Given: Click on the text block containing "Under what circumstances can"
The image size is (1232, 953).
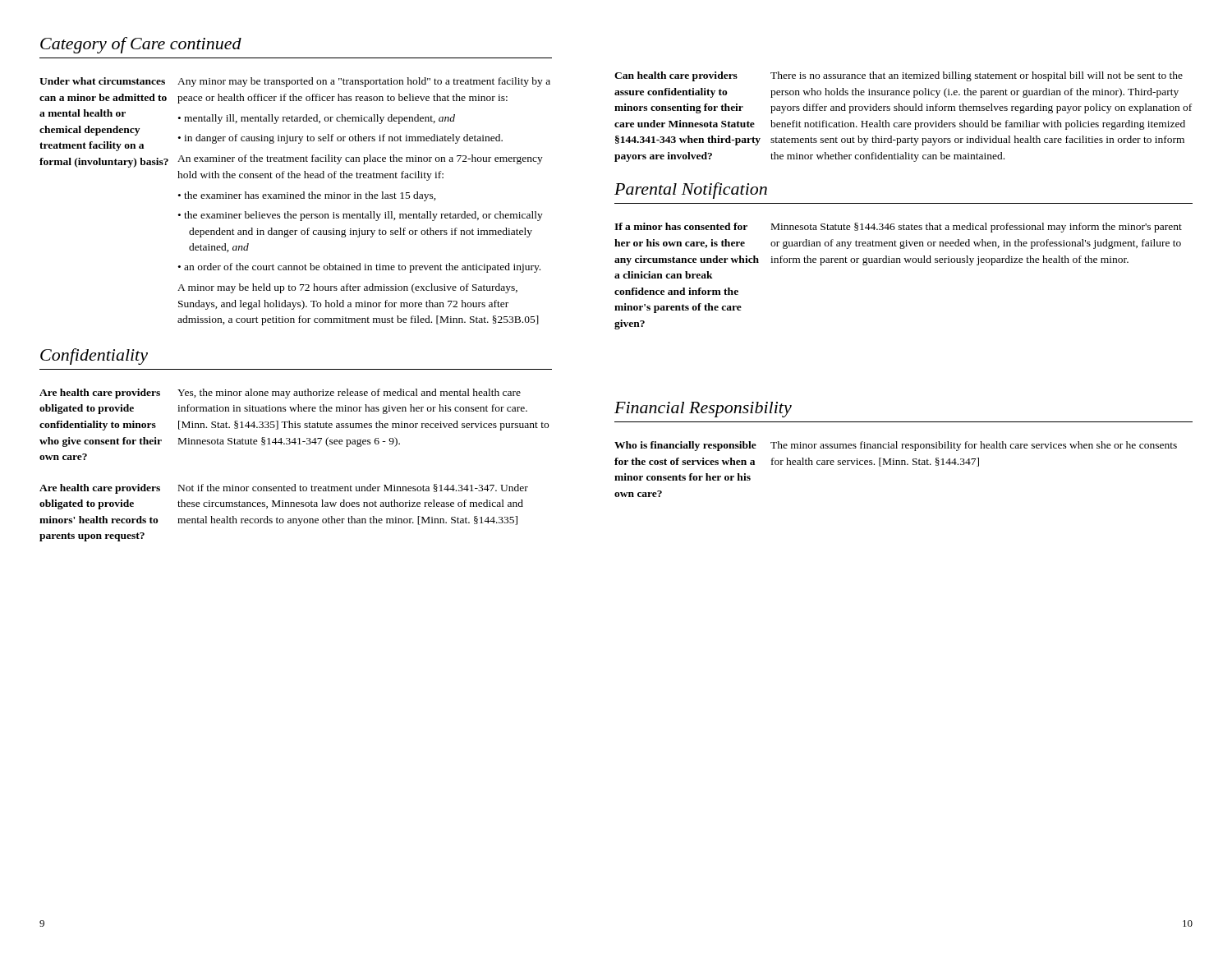Looking at the screenshot, I should [296, 203].
